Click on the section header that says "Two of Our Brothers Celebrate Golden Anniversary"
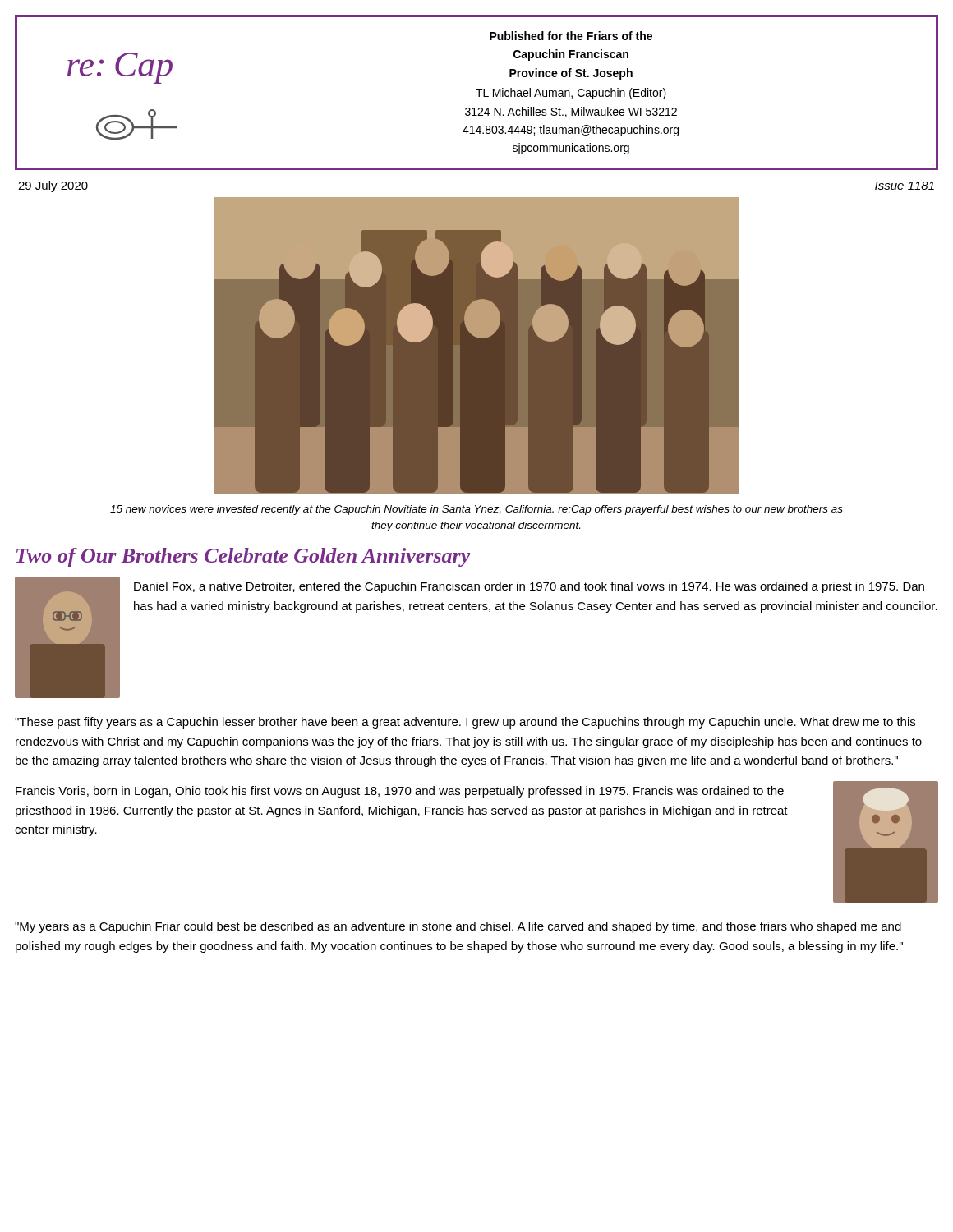Image resolution: width=953 pixels, height=1232 pixels. pyautogui.click(x=242, y=556)
